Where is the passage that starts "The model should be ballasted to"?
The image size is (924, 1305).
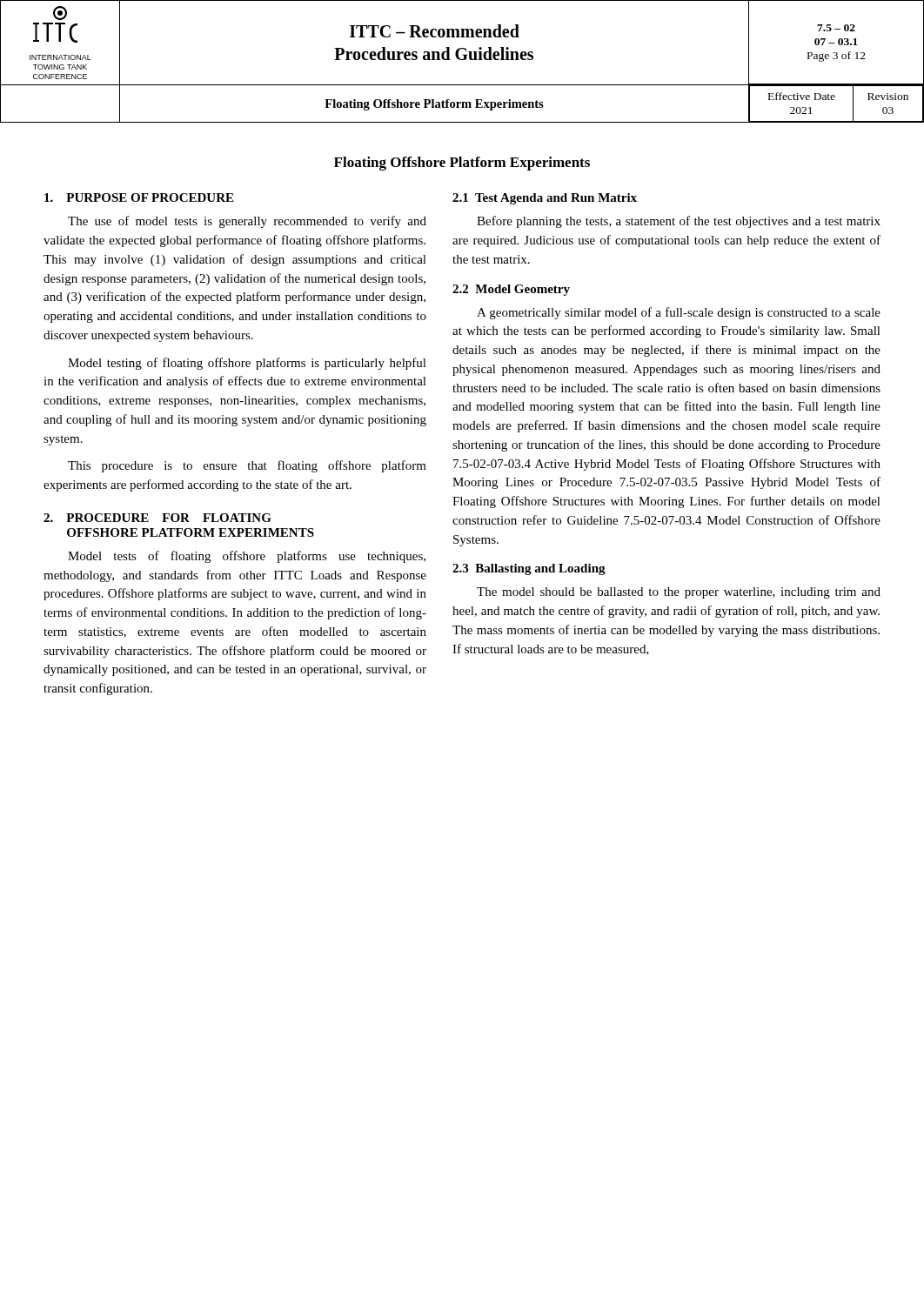coord(666,621)
